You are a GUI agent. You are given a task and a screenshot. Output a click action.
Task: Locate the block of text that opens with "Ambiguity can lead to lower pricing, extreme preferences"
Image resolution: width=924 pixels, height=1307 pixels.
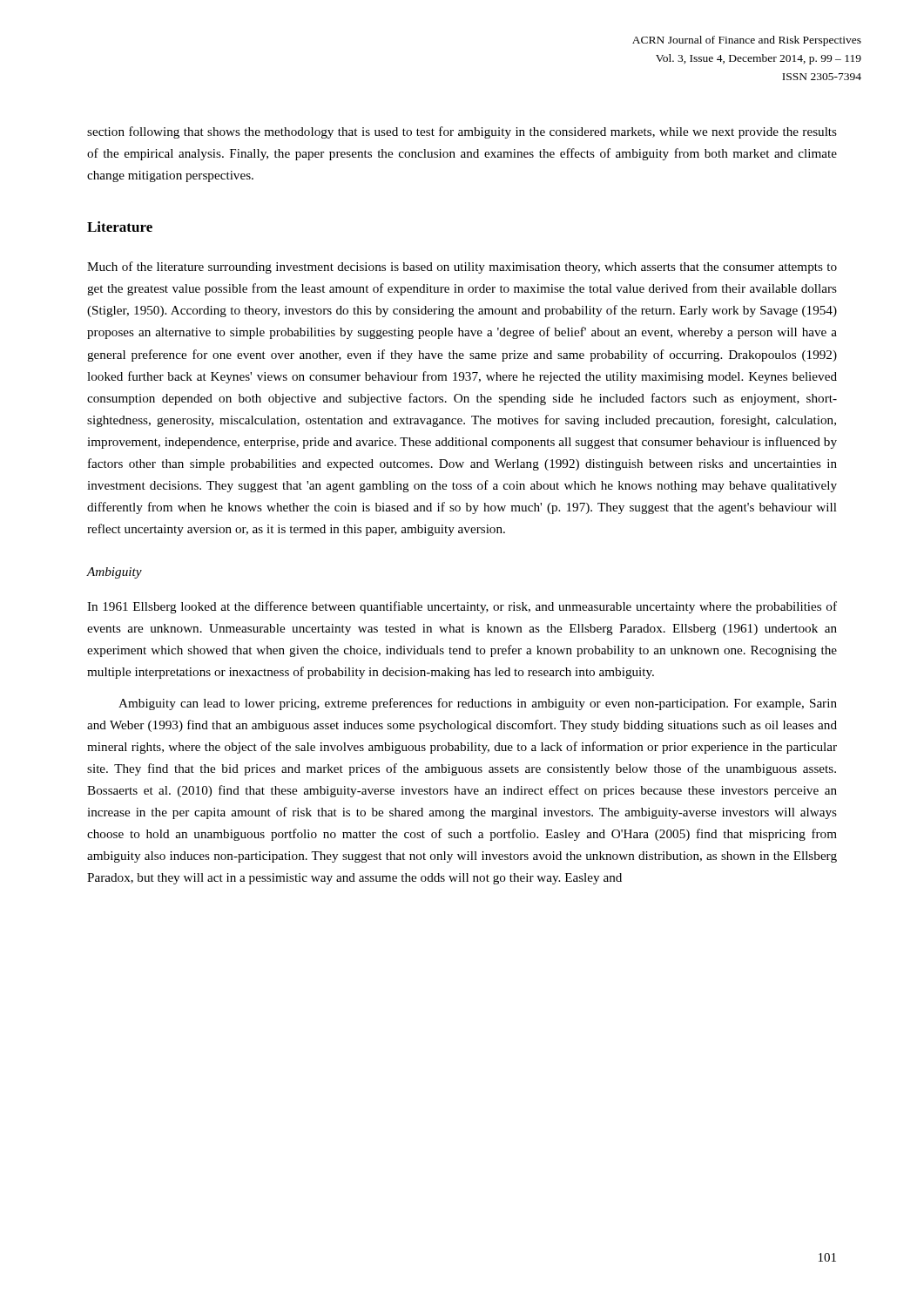point(462,790)
